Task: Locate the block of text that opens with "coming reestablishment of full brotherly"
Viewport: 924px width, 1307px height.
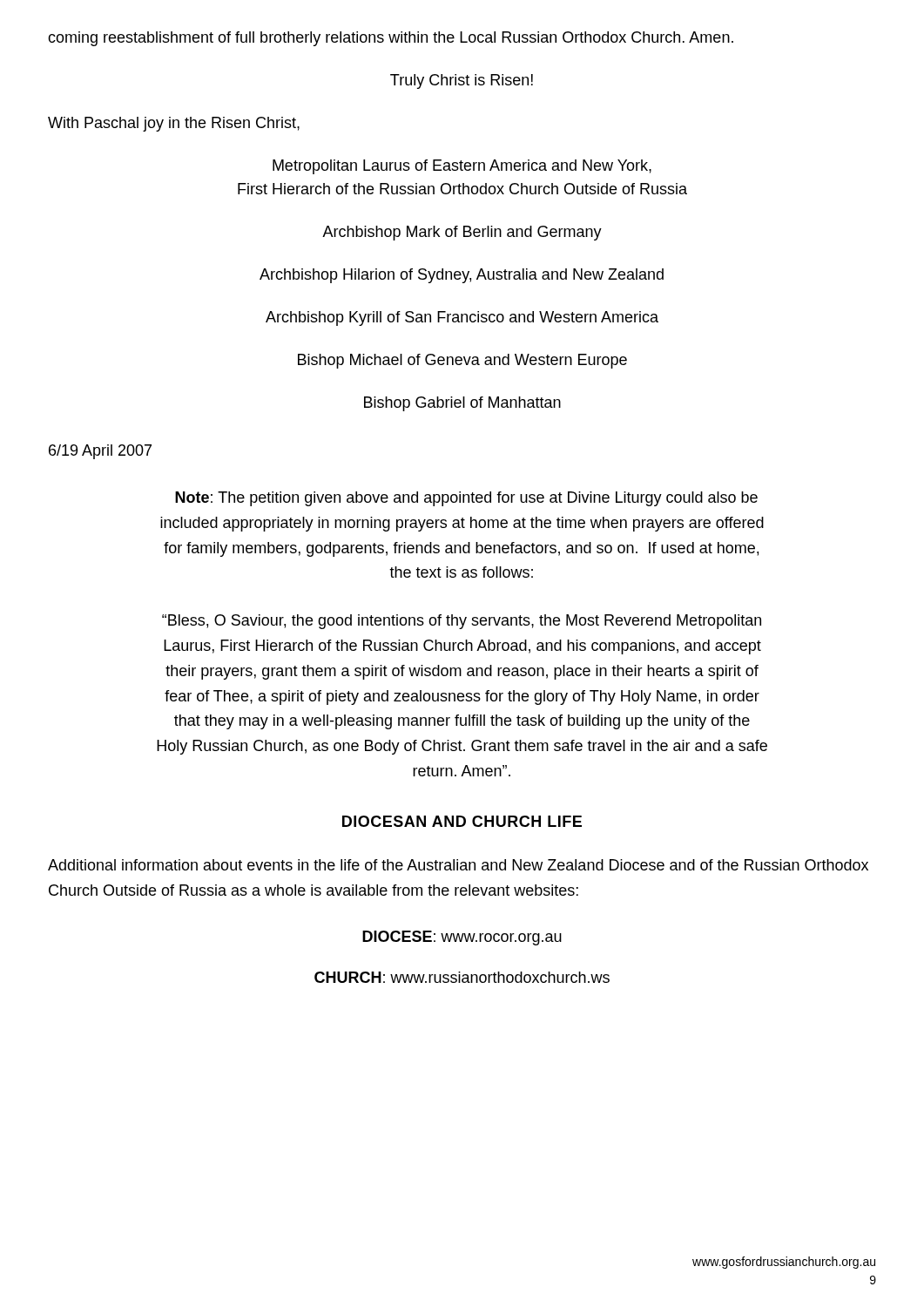Action: click(x=391, y=37)
